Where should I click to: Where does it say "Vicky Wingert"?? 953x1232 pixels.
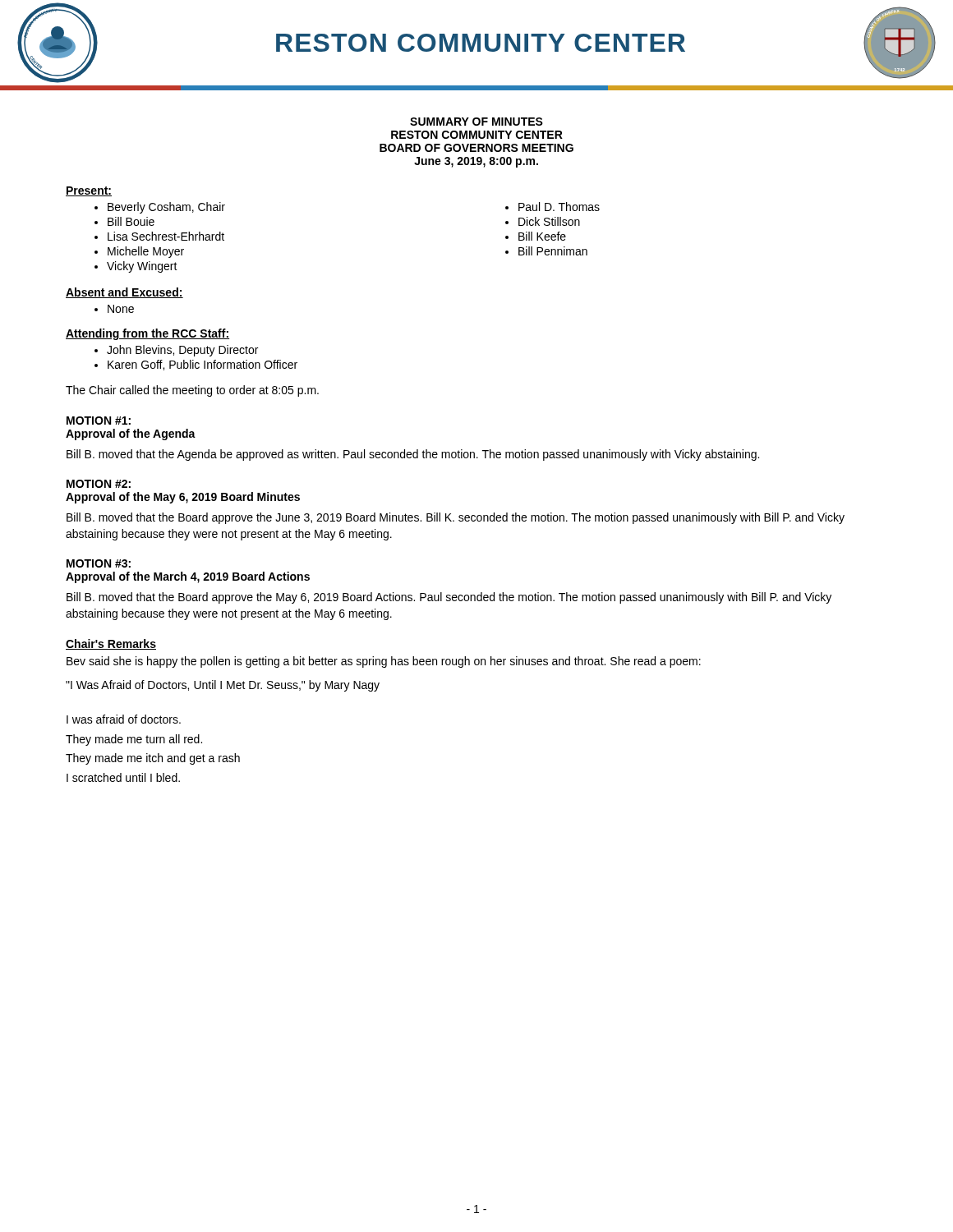(x=136, y=267)
